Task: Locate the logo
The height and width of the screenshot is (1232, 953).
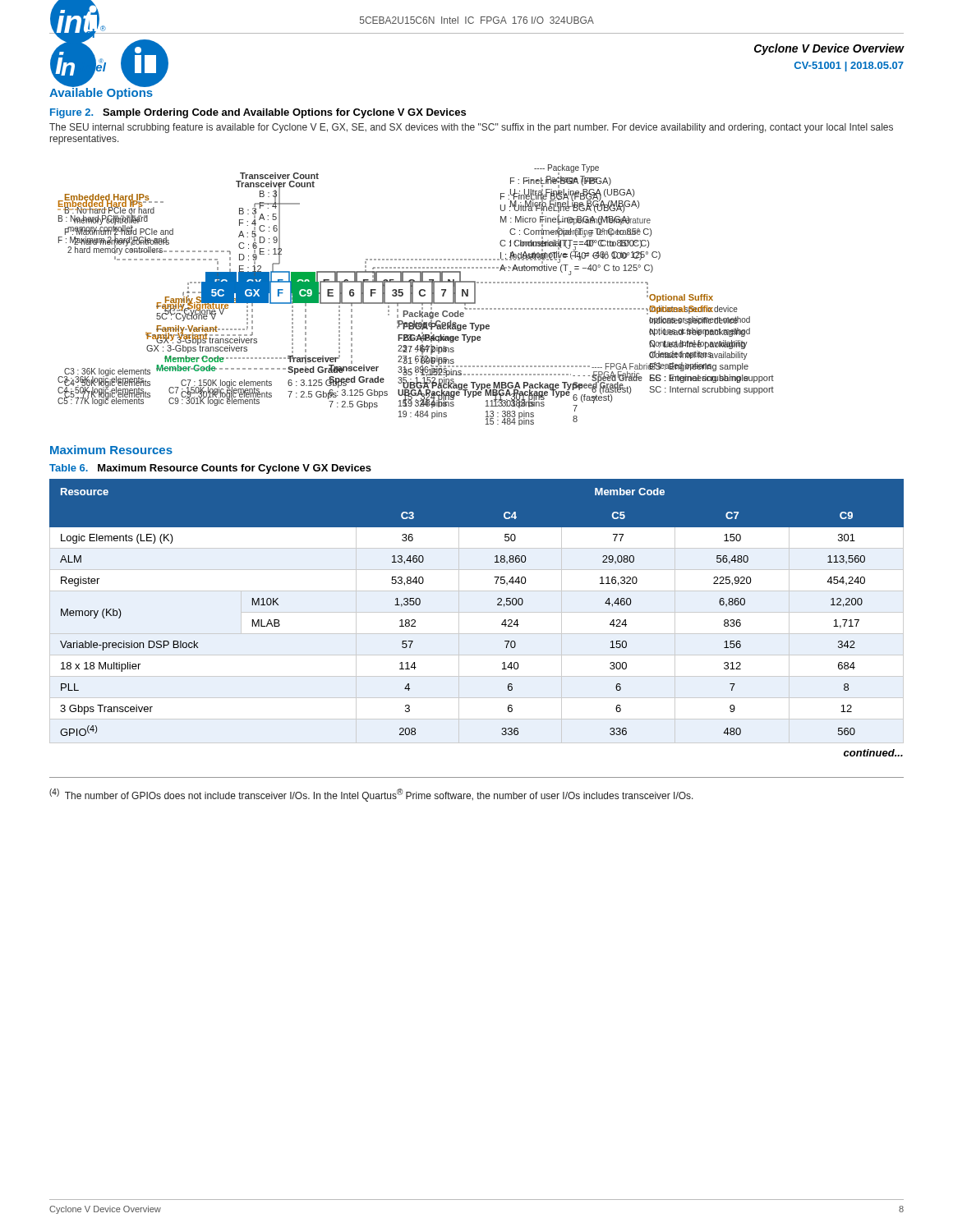Action: pyautogui.click(x=121, y=44)
